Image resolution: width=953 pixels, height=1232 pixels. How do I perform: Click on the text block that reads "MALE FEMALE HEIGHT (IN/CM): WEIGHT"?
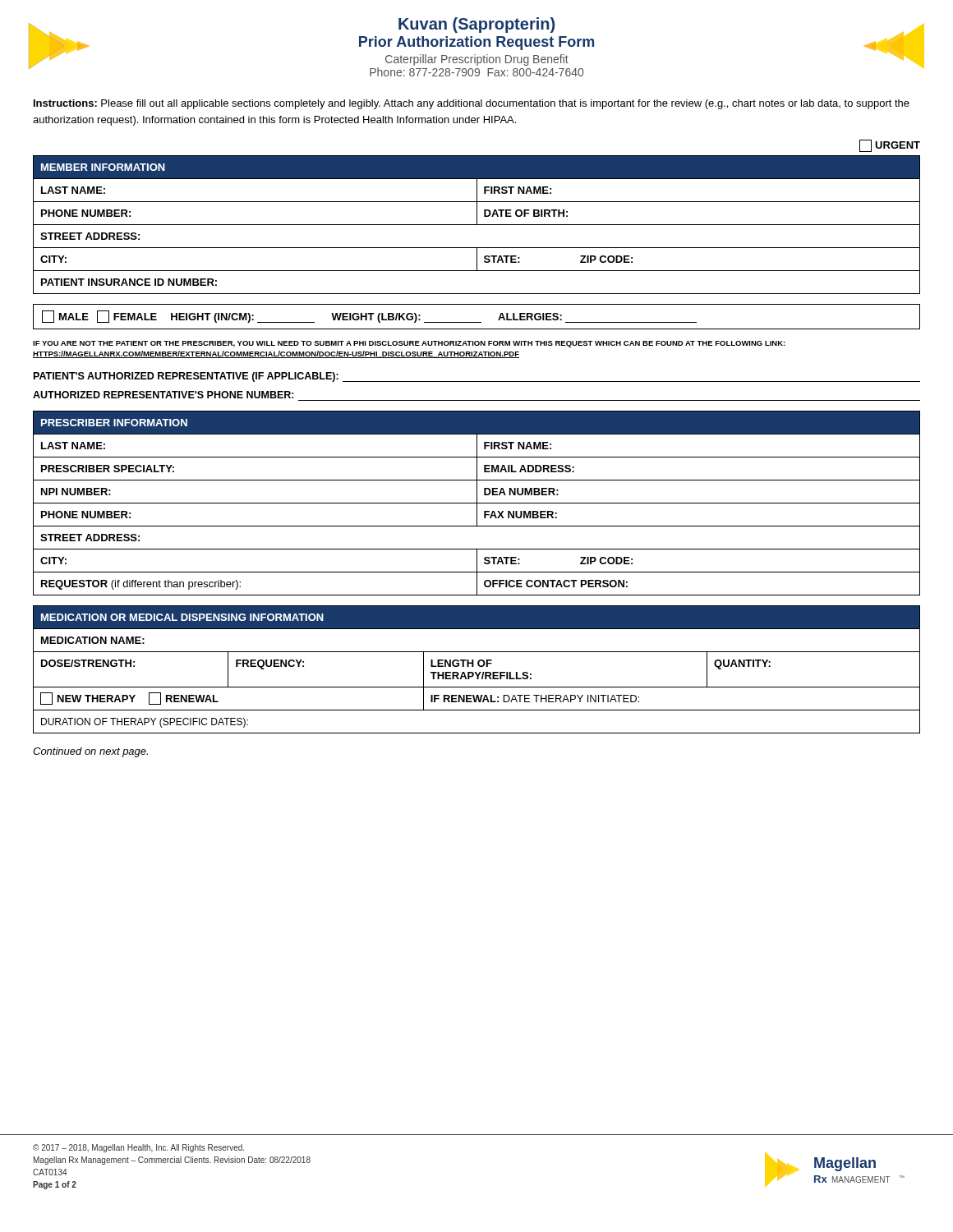point(476,317)
